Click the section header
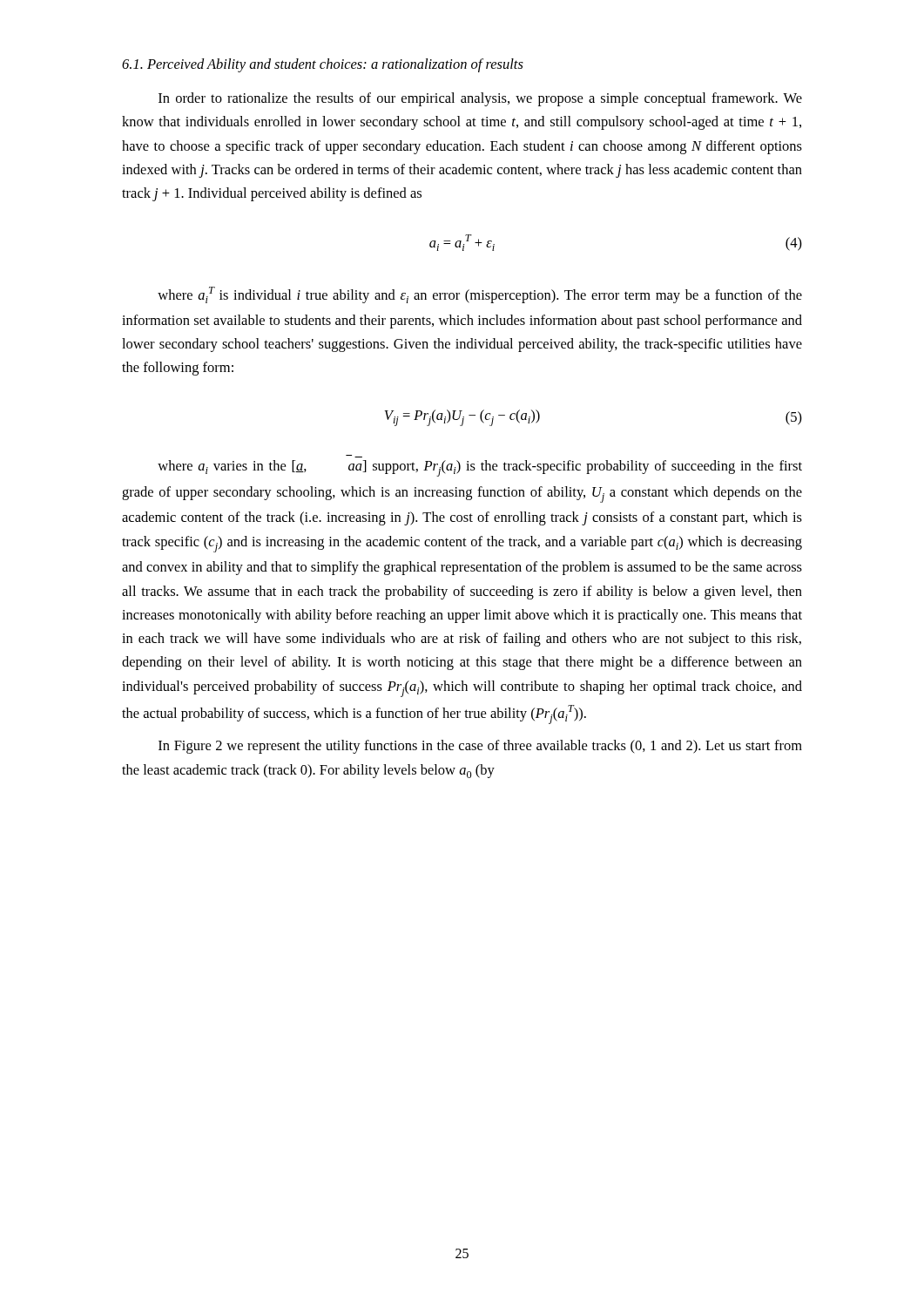The image size is (924, 1307). 323,64
